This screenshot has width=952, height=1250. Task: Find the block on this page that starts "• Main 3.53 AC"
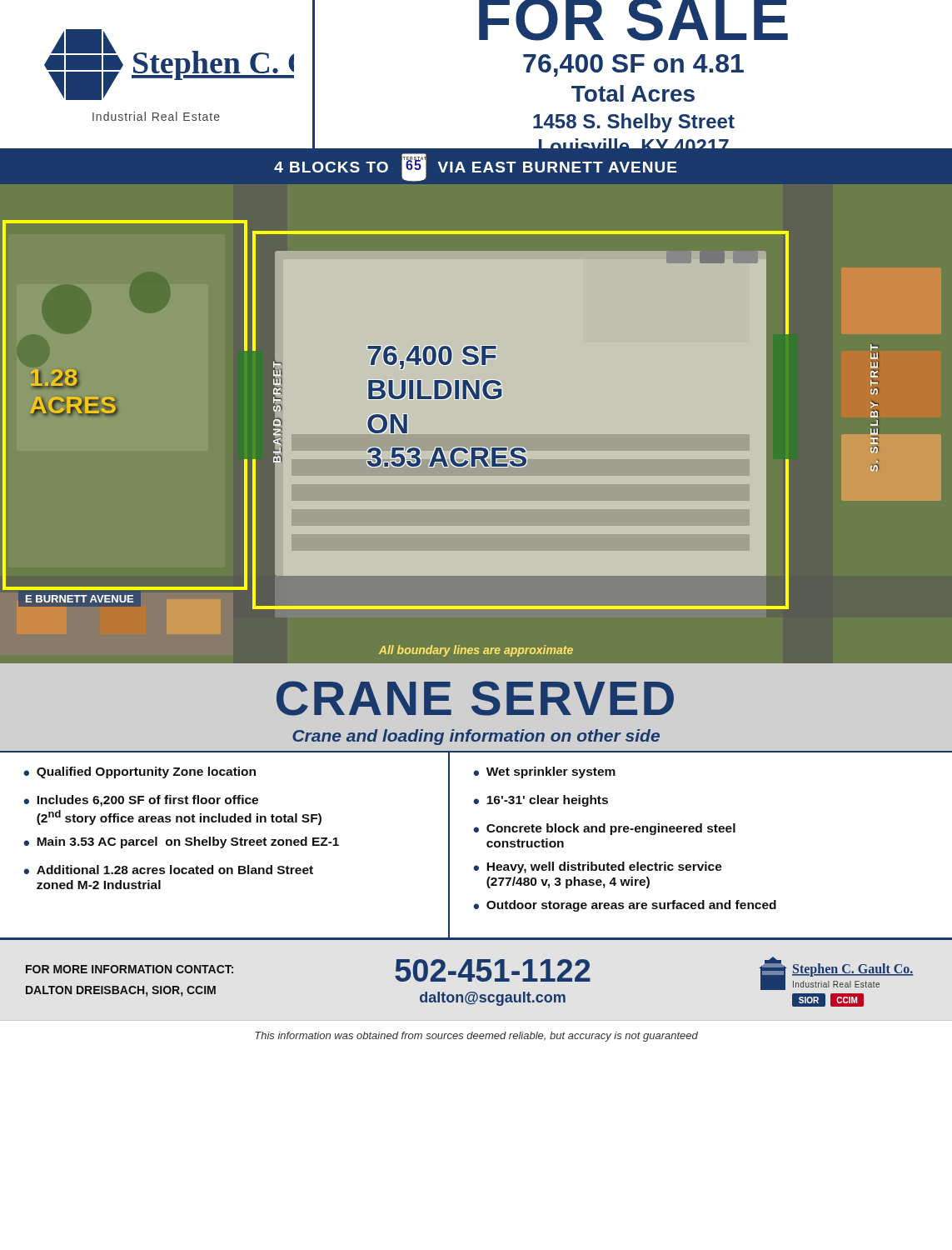click(181, 844)
